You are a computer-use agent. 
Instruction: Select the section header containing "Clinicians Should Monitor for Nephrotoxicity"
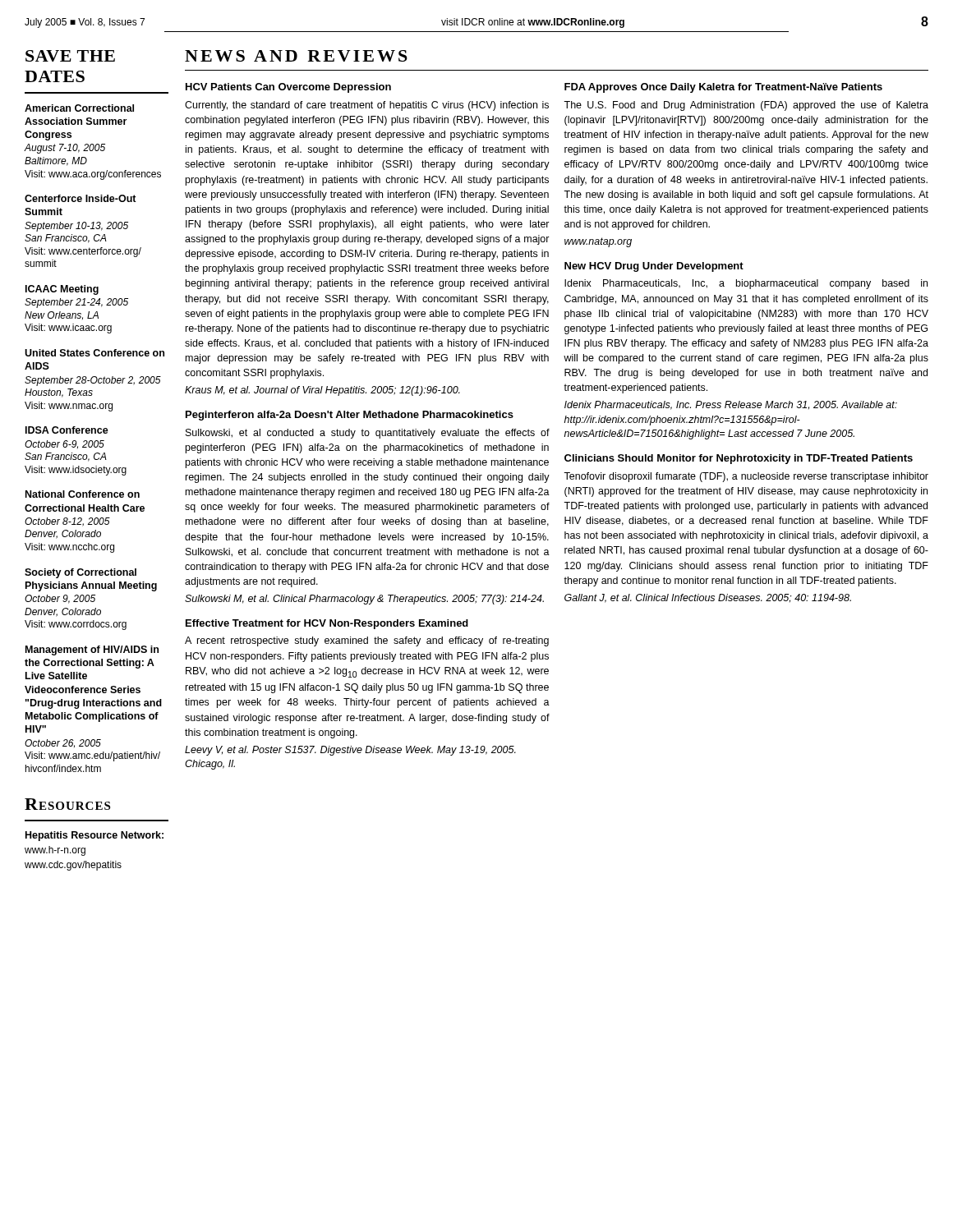738,458
